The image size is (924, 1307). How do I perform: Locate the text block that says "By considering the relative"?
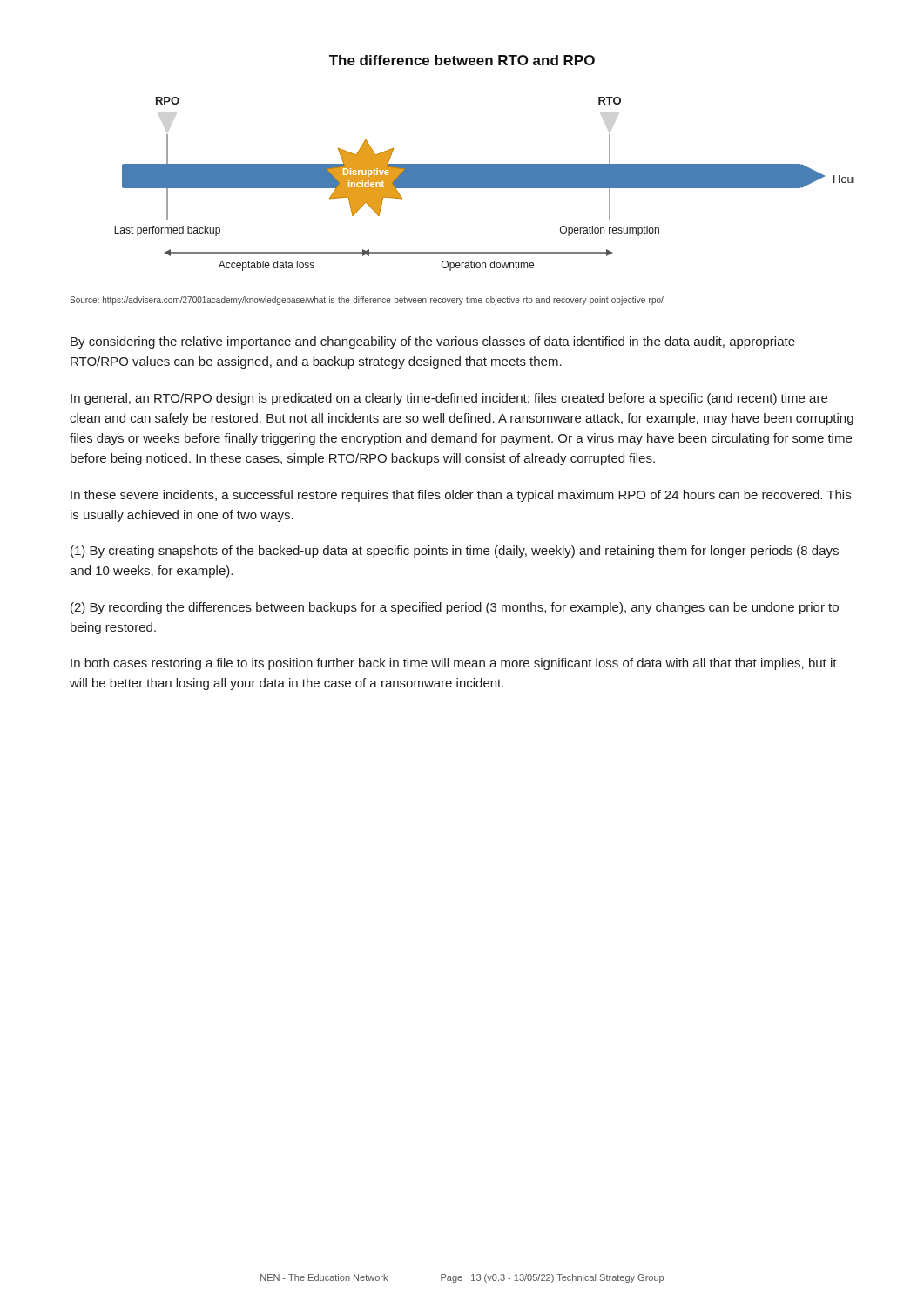432,351
